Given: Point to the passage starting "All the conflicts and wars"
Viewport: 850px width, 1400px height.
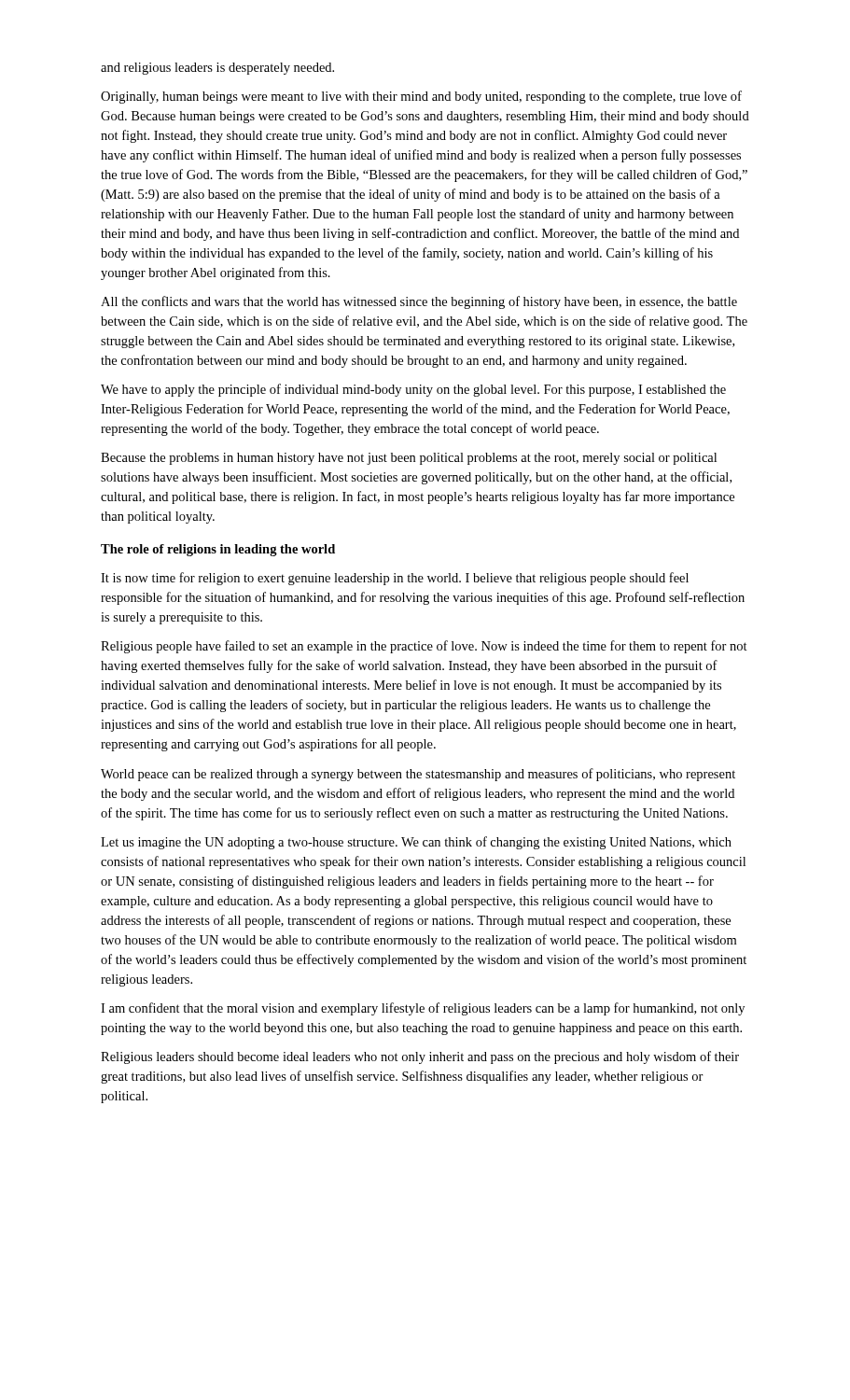Looking at the screenshot, I should pos(425,332).
